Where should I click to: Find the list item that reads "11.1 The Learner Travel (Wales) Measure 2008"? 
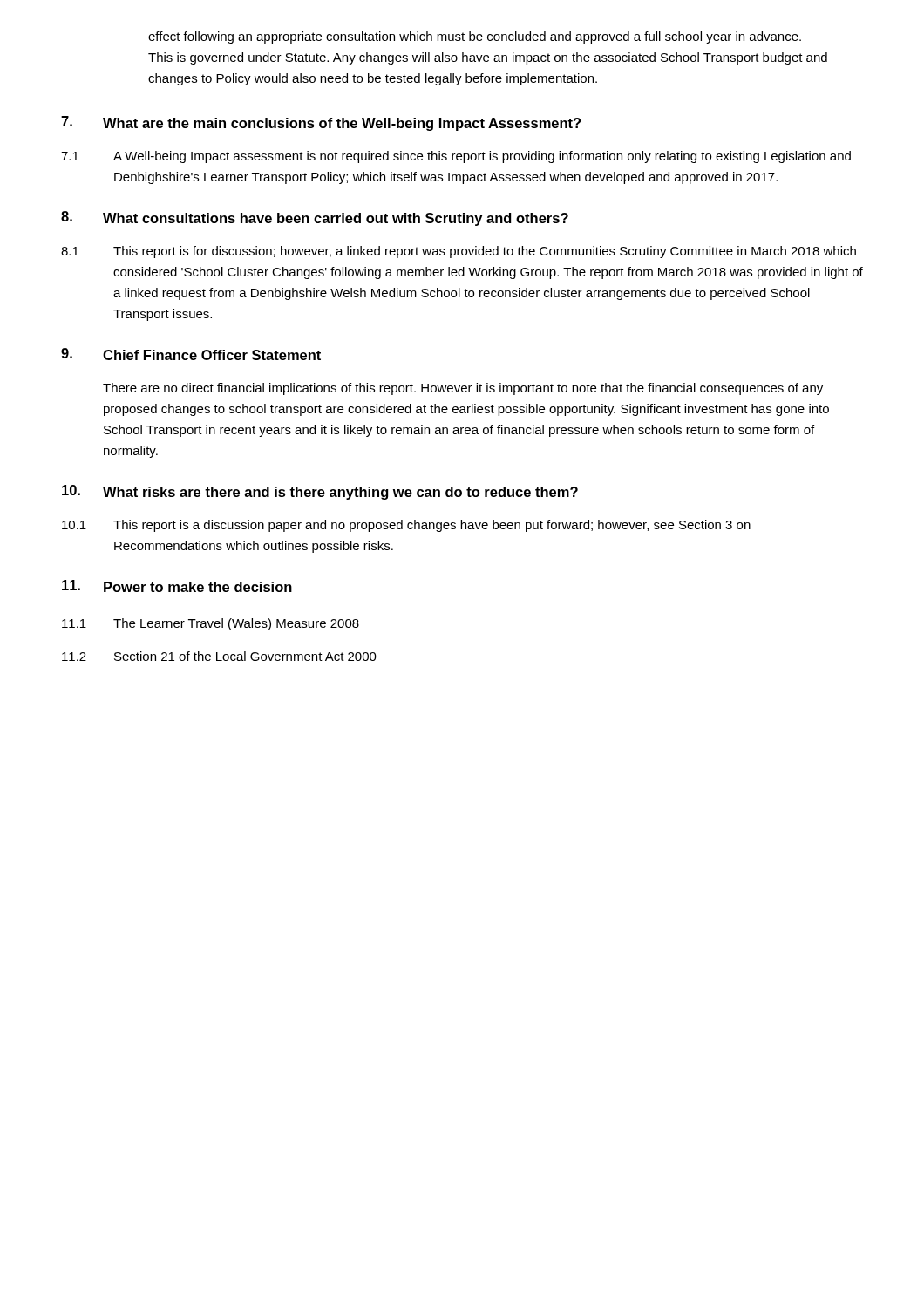pos(210,624)
